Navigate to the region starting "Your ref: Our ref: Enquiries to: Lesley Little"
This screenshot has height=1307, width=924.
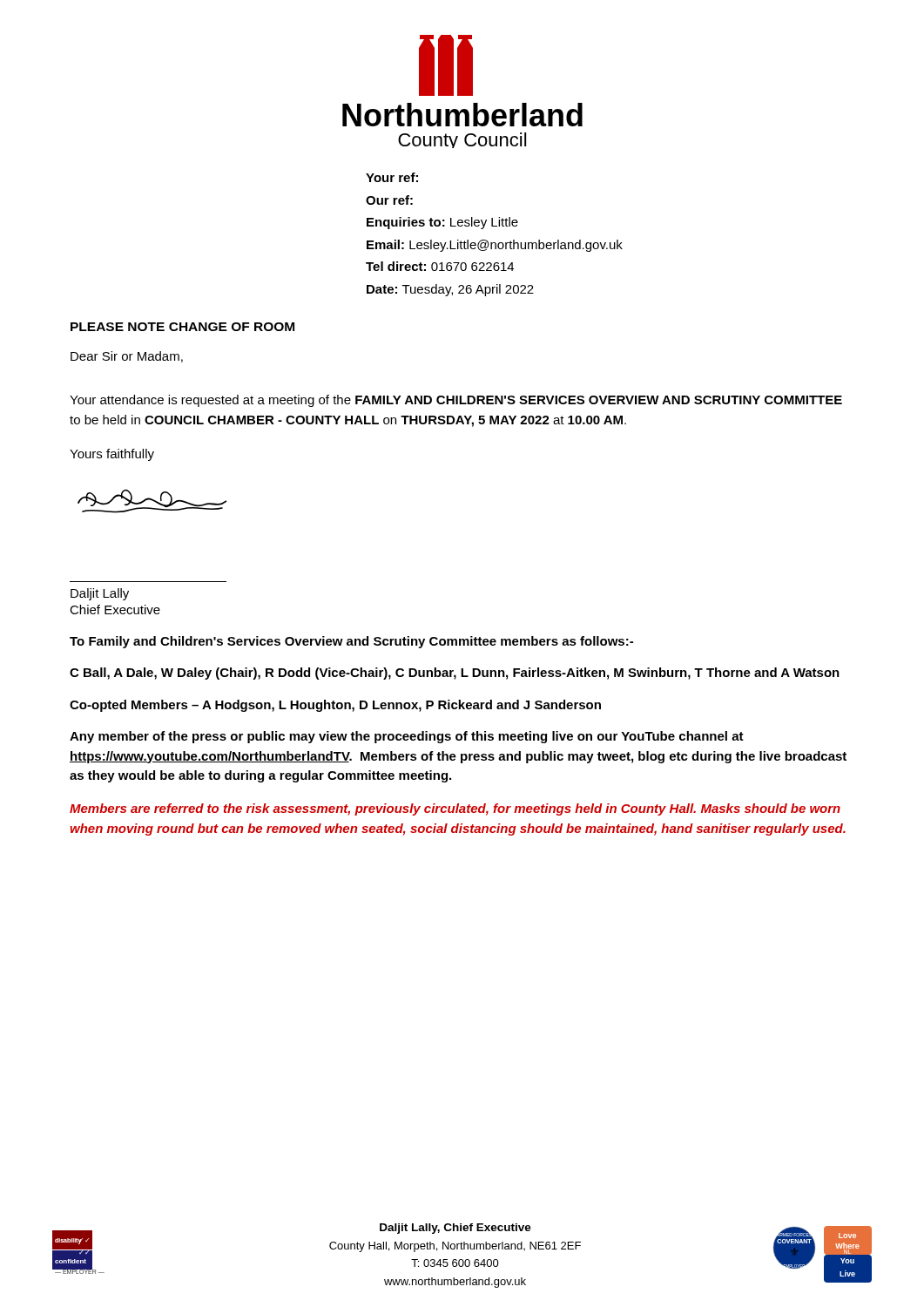tap(494, 233)
